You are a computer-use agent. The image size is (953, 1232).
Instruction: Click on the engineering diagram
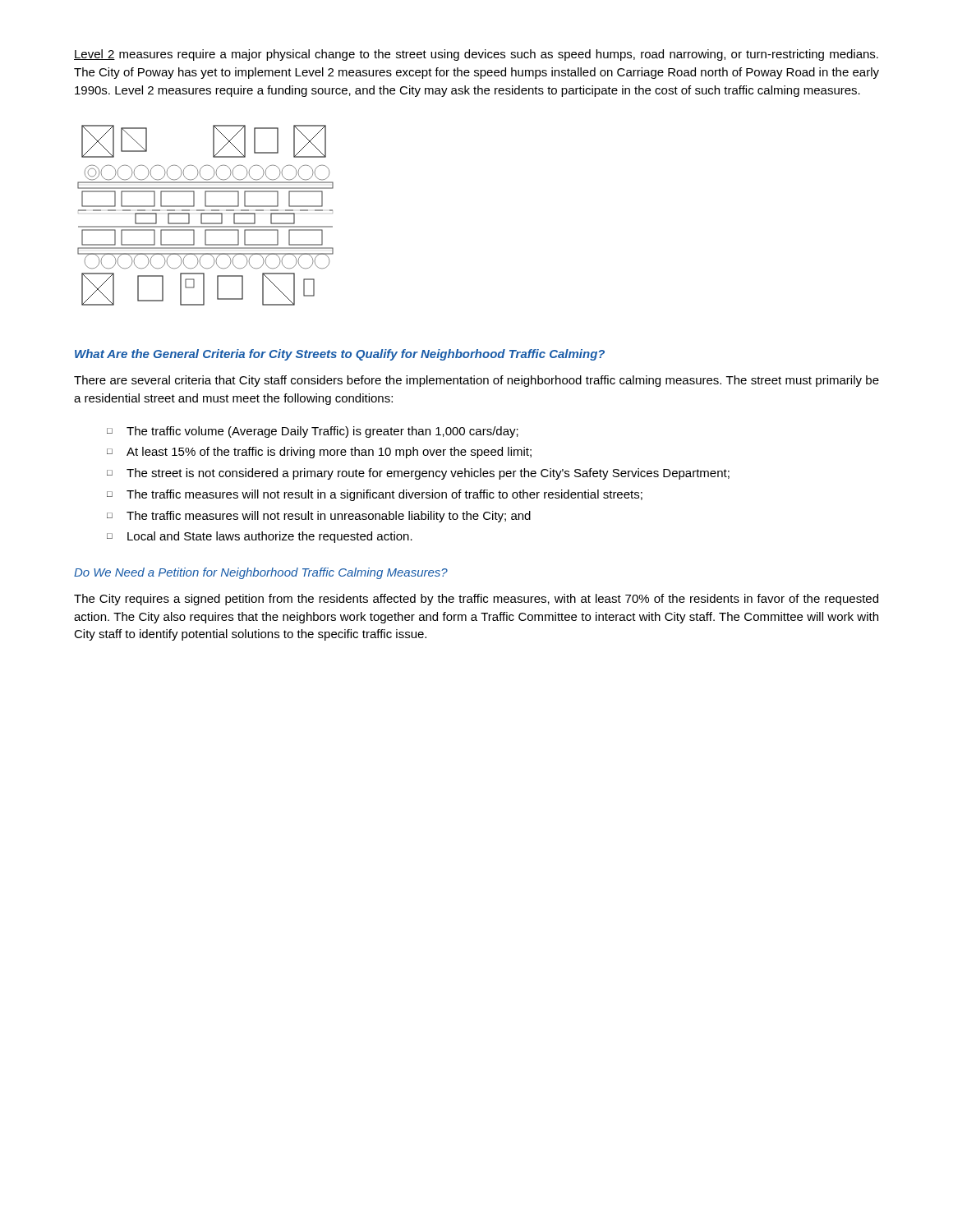point(205,220)
